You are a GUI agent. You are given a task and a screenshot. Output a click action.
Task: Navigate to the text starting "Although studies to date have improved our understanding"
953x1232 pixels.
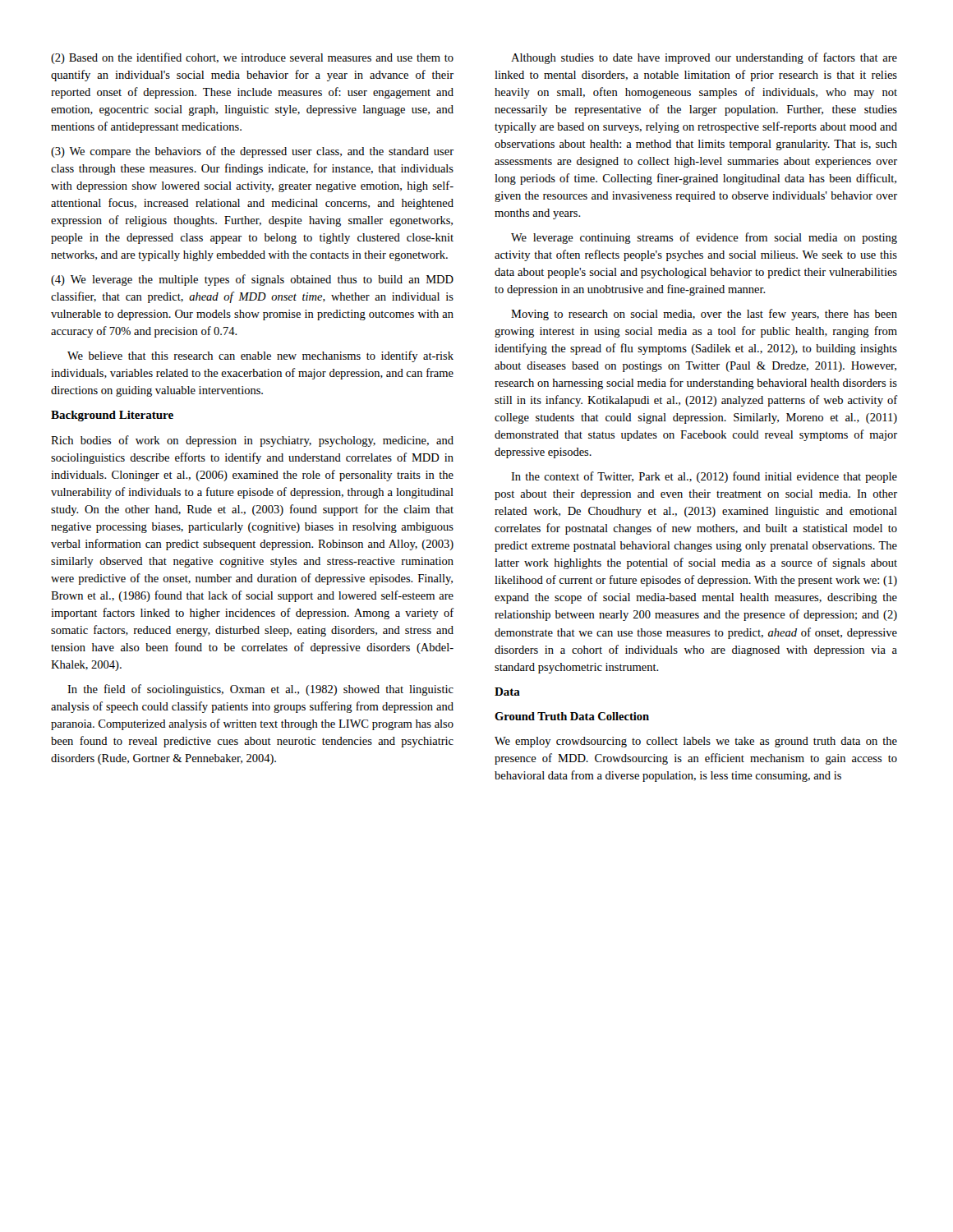(696, 136)
